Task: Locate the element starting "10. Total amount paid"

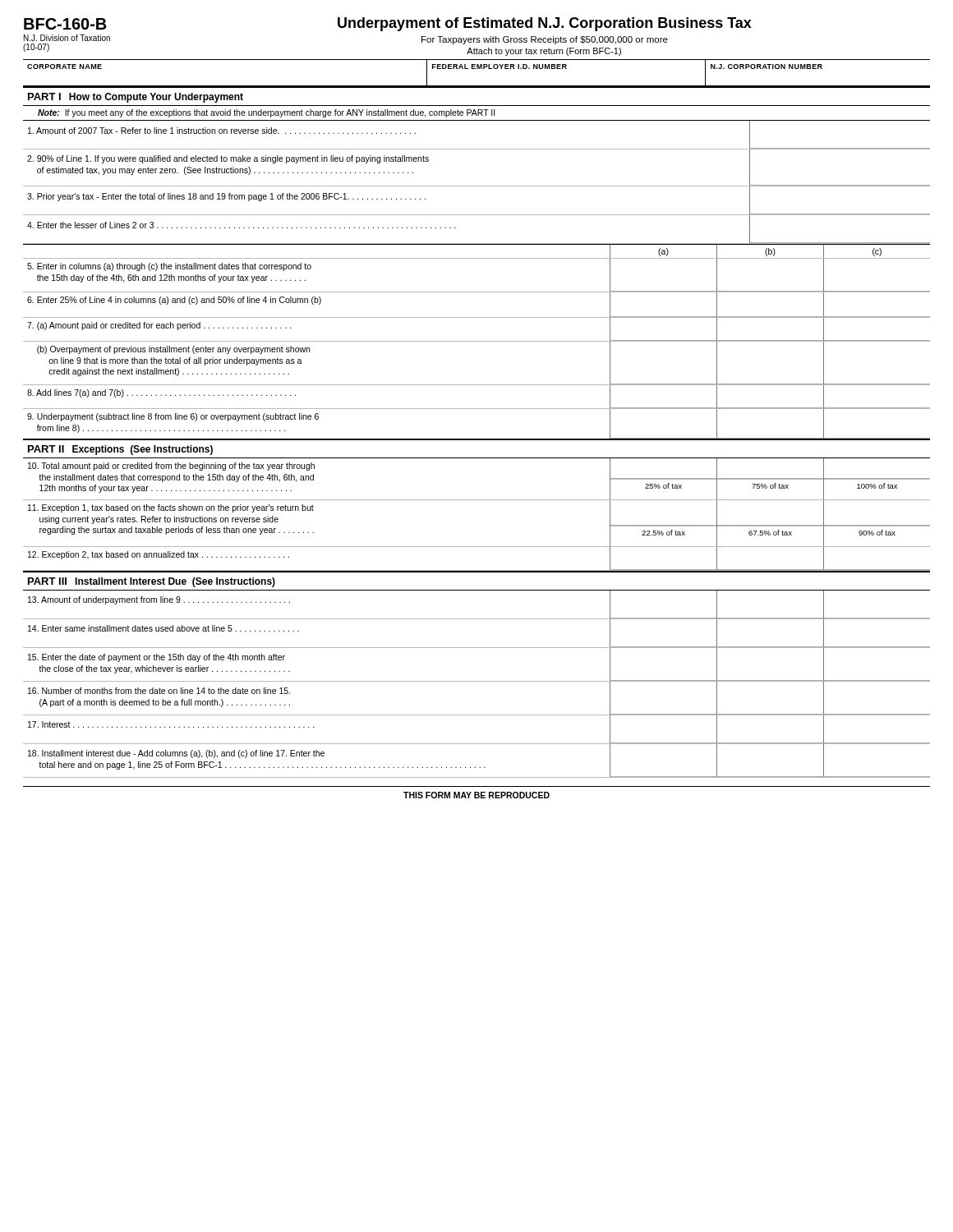Action: tap(476, 479)
